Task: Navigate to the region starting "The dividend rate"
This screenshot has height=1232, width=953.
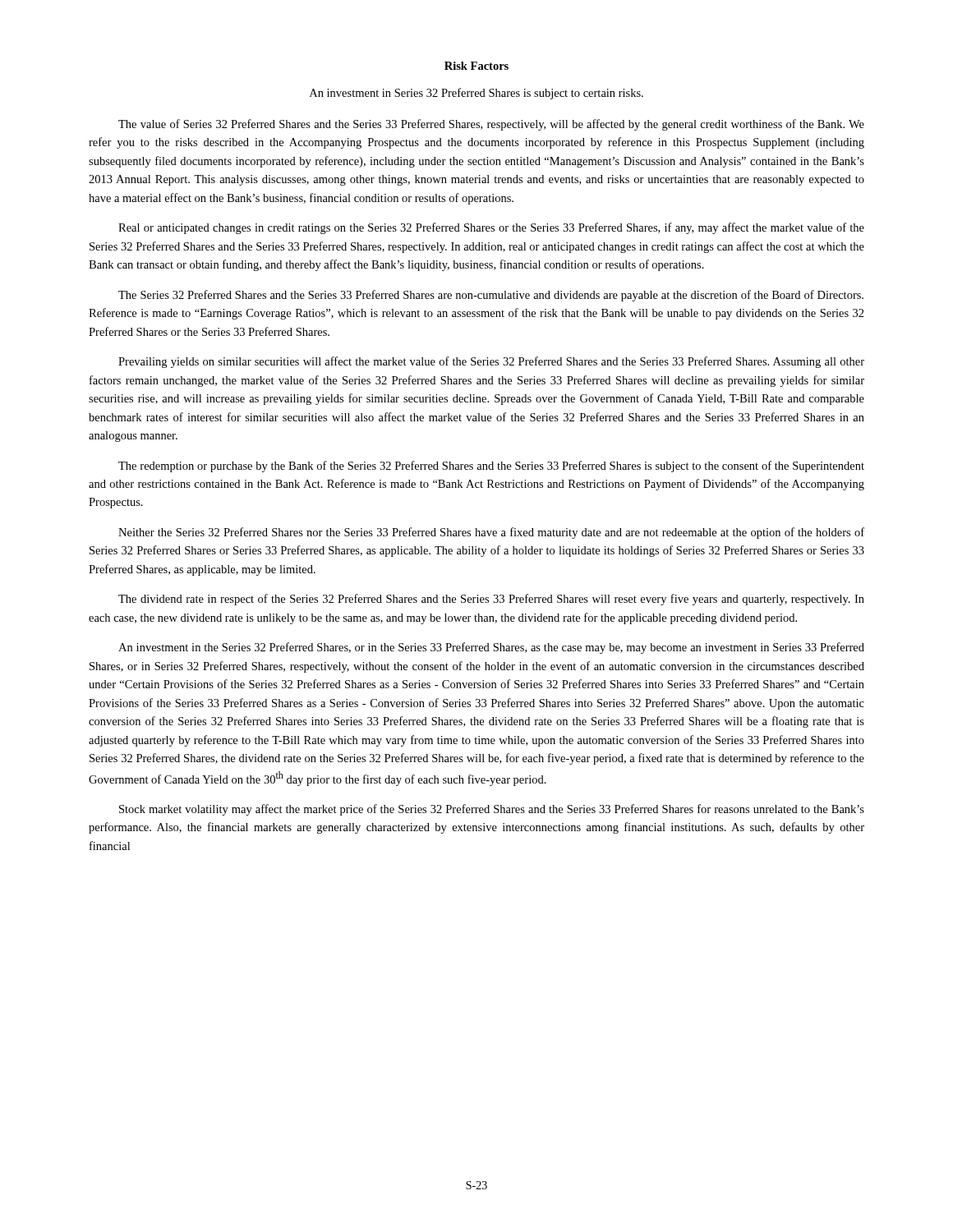Action: coord(476,608)
